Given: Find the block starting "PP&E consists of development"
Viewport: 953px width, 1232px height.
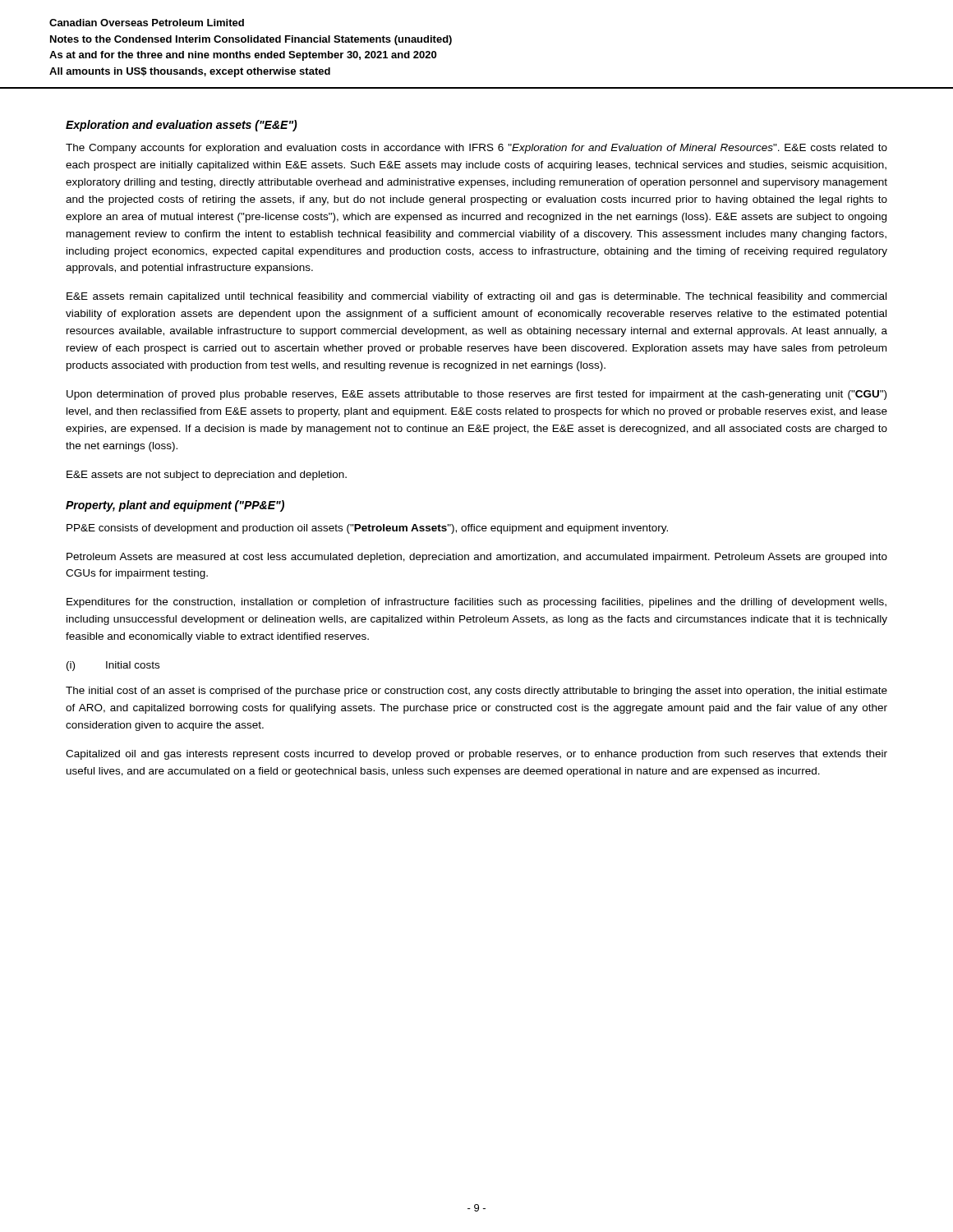Looking at the screenshot, I should point(367,527).
